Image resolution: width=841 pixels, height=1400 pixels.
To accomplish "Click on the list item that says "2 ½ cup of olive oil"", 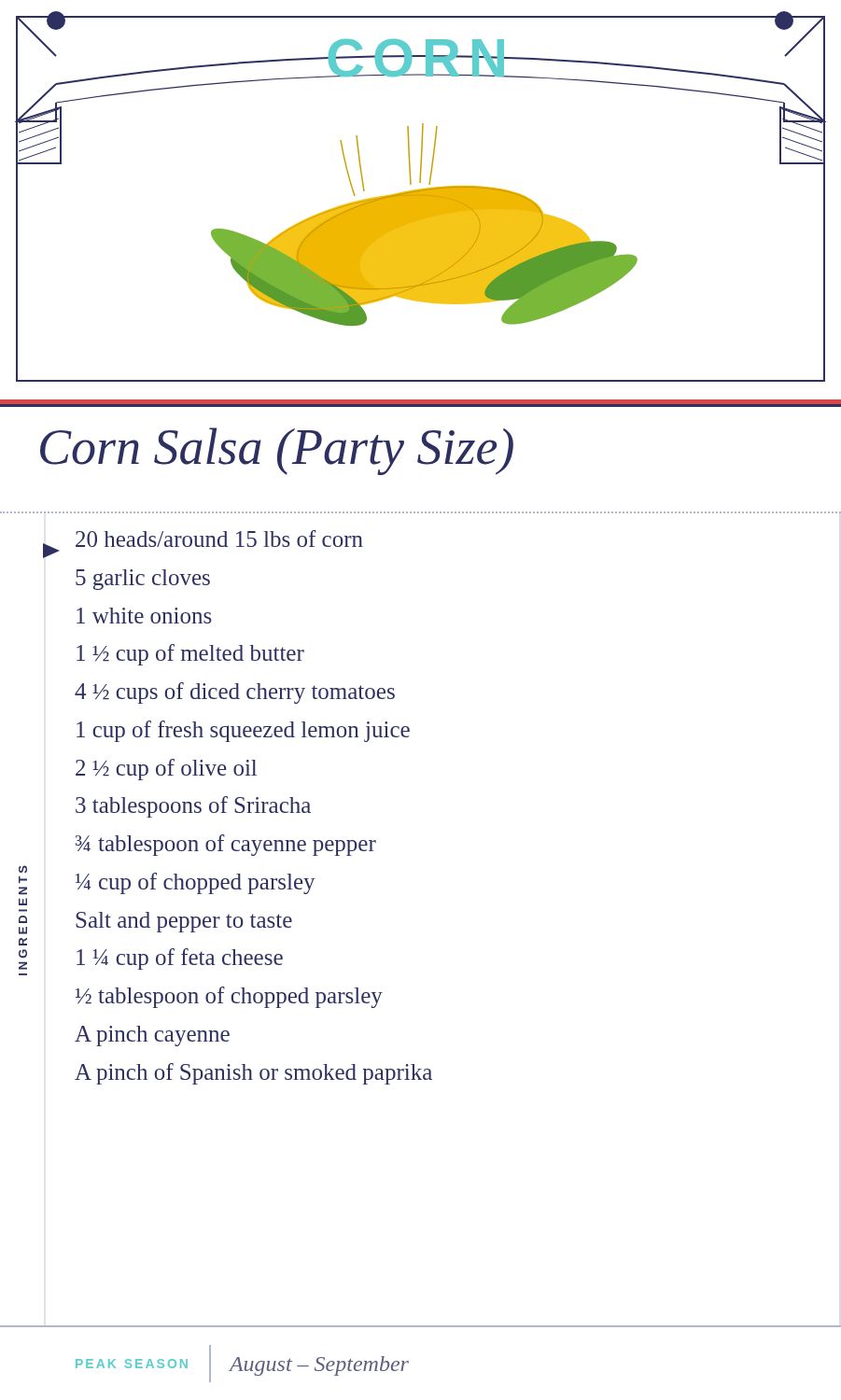I will pyautogui.click(x=166, y=767).
